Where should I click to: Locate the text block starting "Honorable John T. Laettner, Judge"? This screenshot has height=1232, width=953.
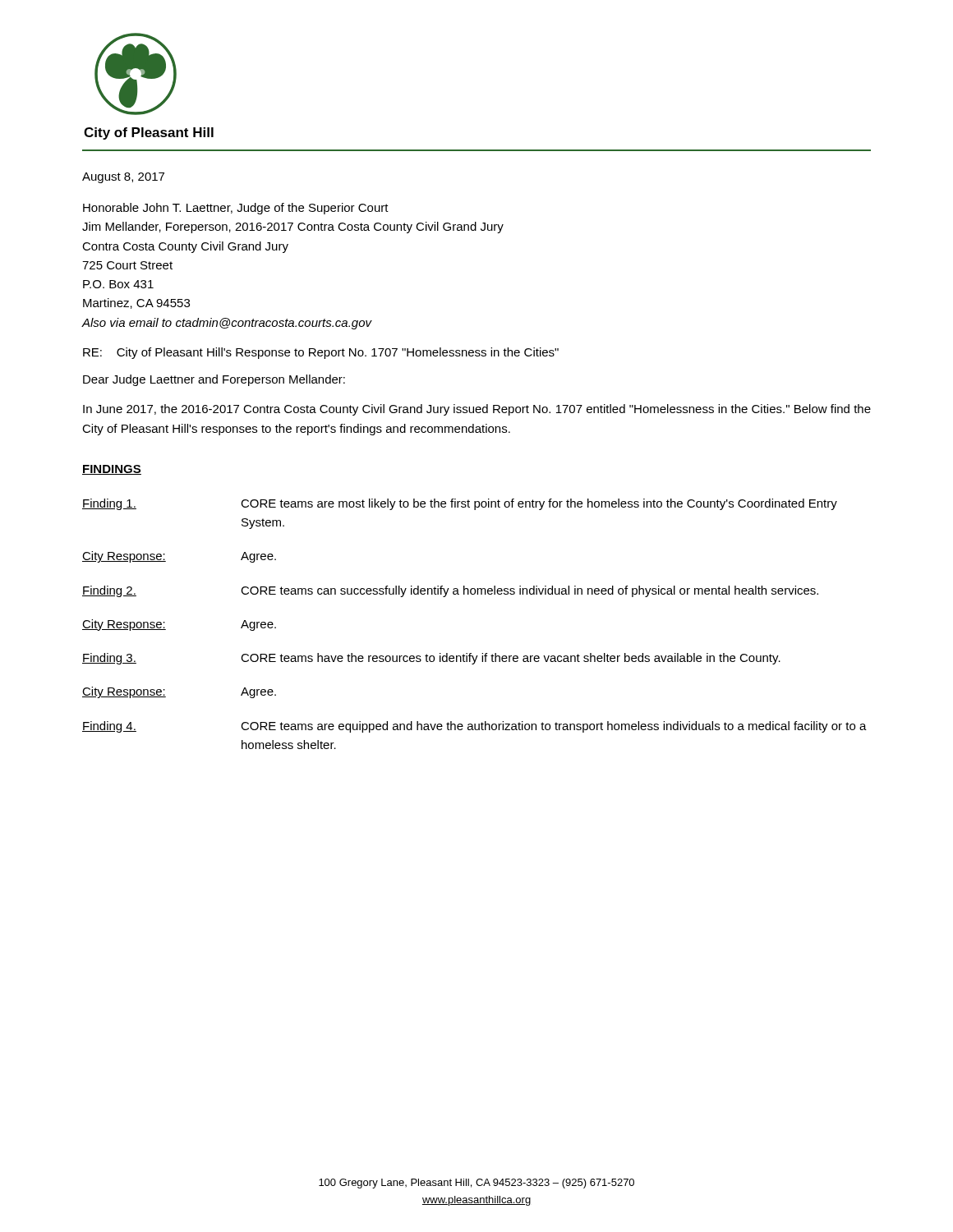(x=236, y=209)
